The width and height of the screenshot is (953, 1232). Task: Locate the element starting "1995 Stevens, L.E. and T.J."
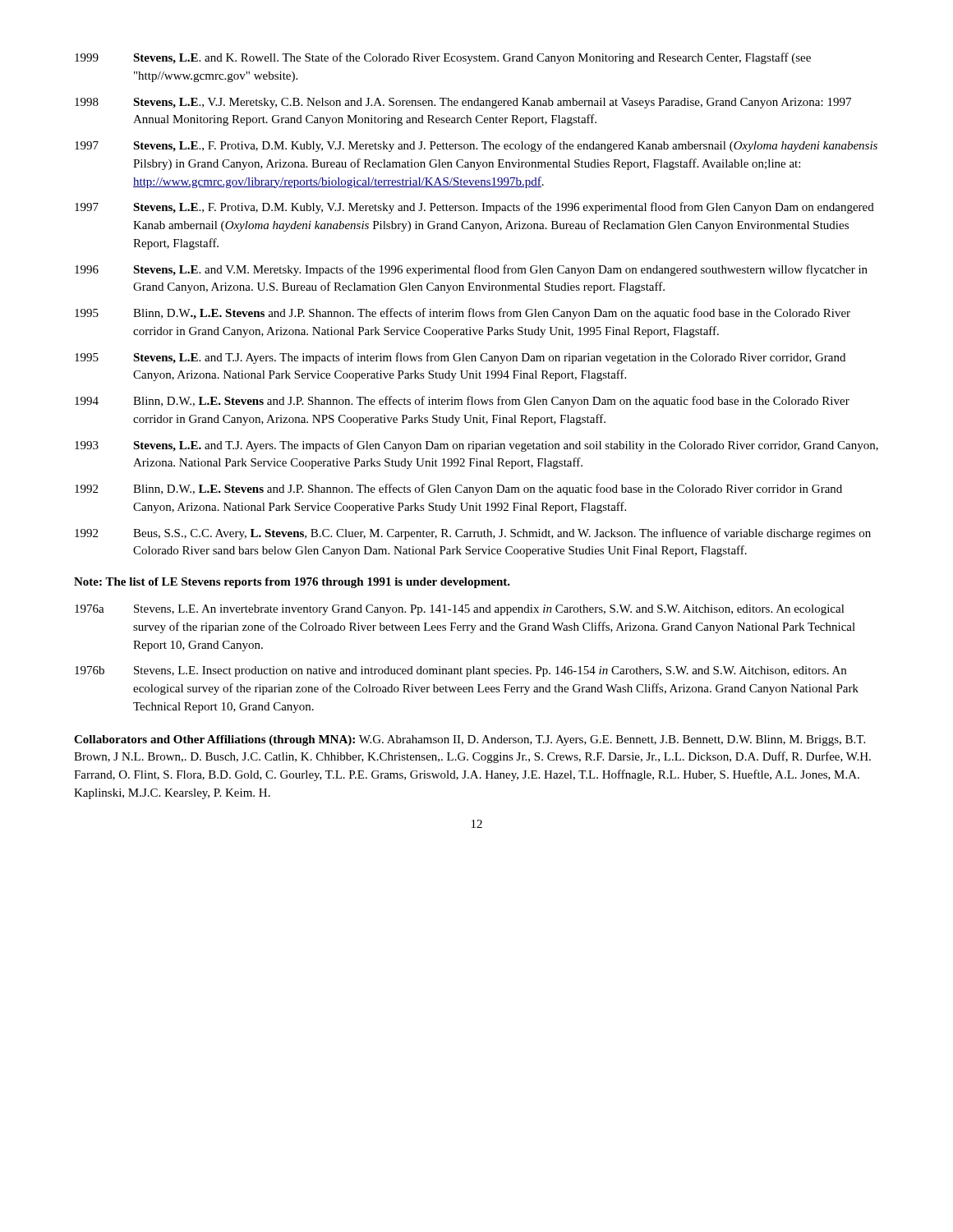coord(476,367)
